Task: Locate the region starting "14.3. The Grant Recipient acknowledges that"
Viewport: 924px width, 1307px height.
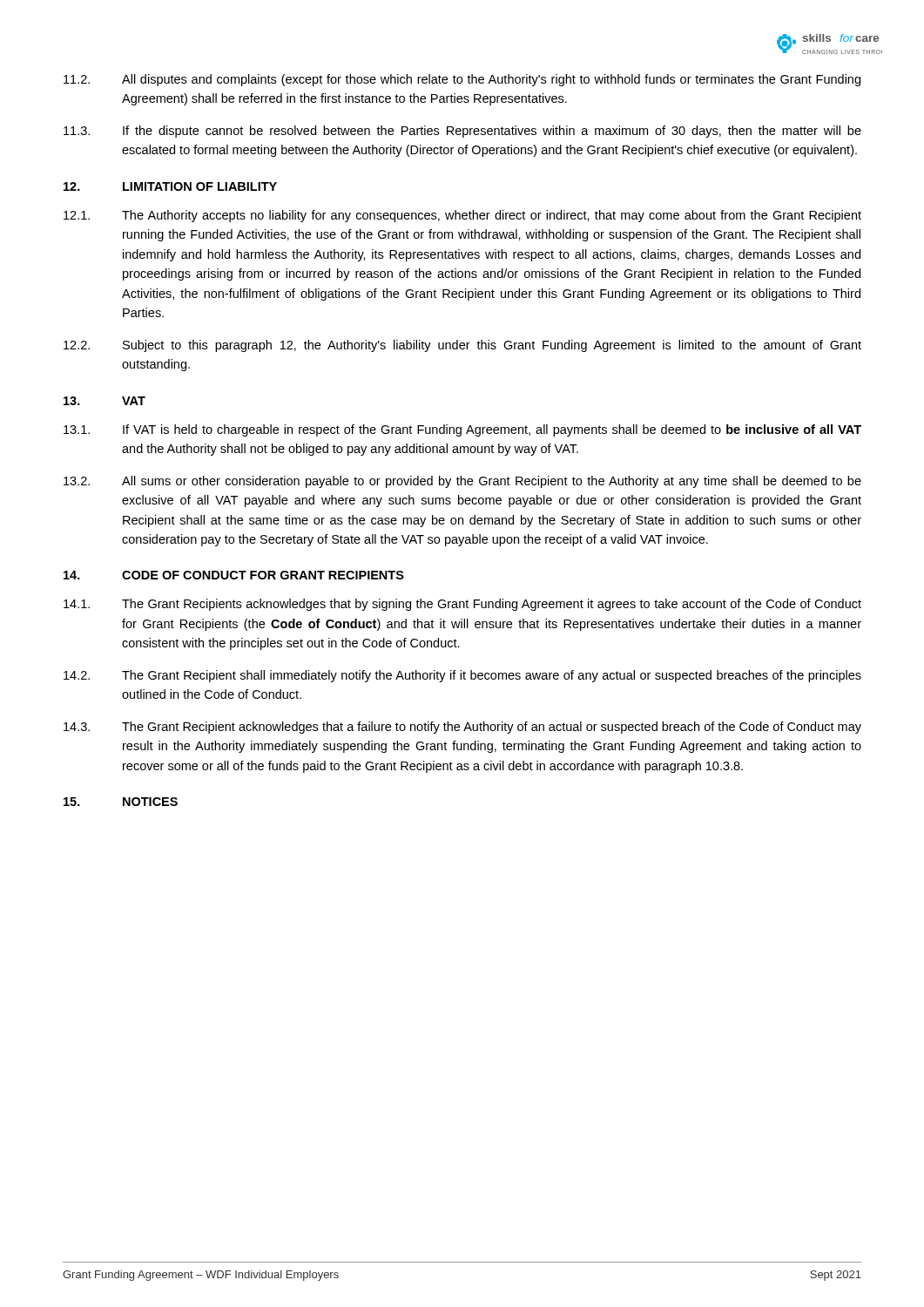Action: tap(462, 746)
